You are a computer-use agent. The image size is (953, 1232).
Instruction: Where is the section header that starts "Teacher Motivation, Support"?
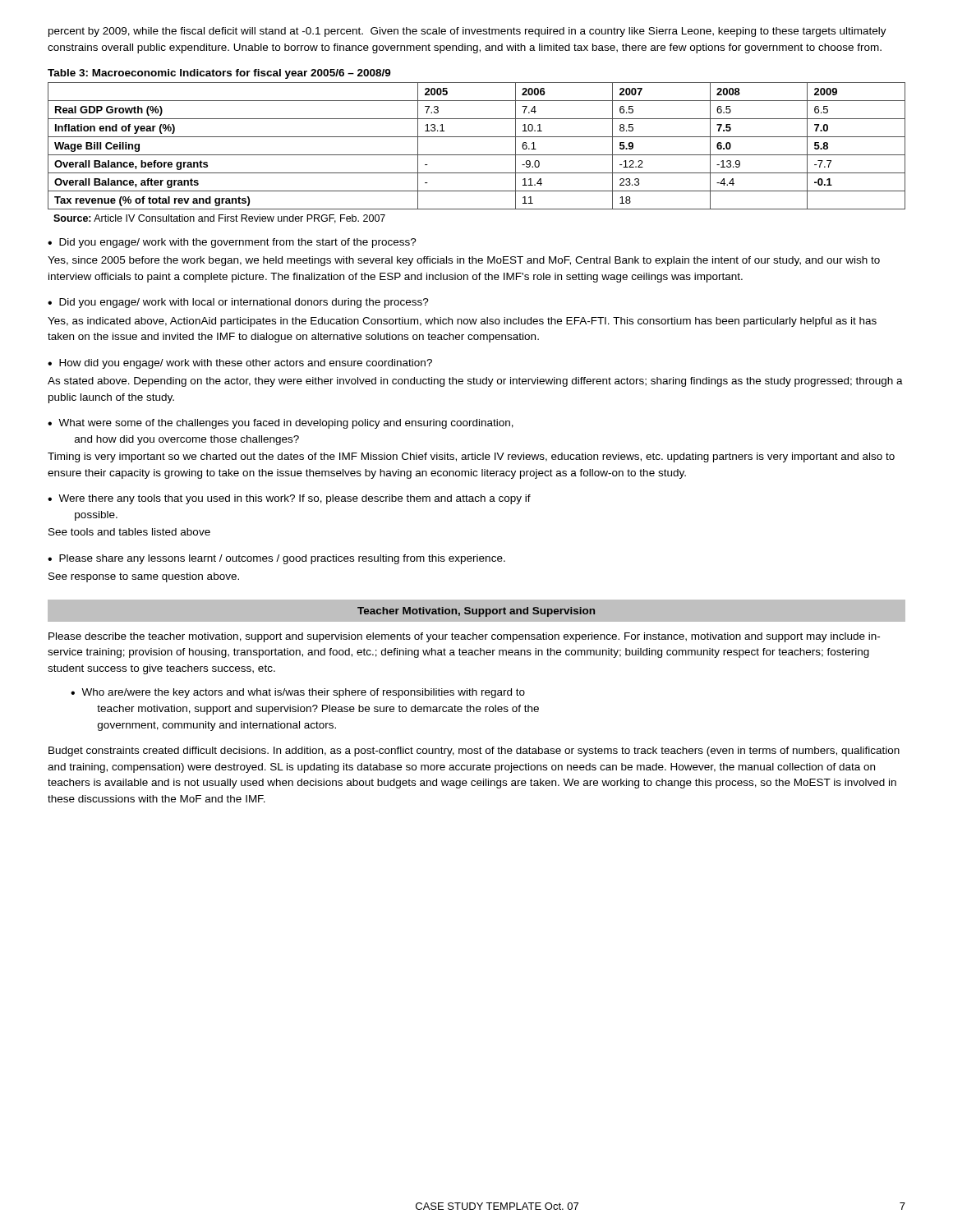pyautogui.click(x=476, y=610)
